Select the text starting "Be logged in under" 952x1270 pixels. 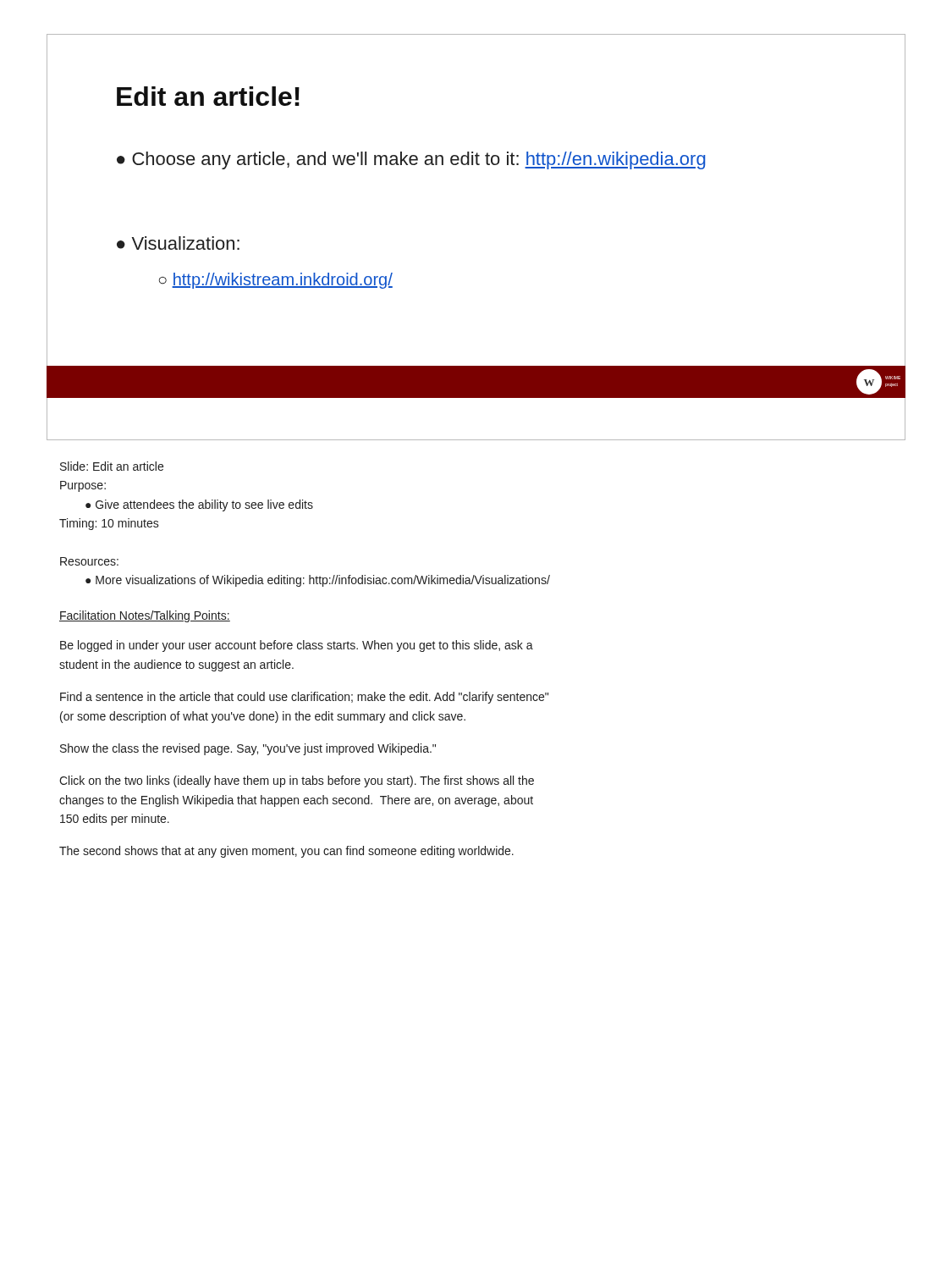point(474,655)
